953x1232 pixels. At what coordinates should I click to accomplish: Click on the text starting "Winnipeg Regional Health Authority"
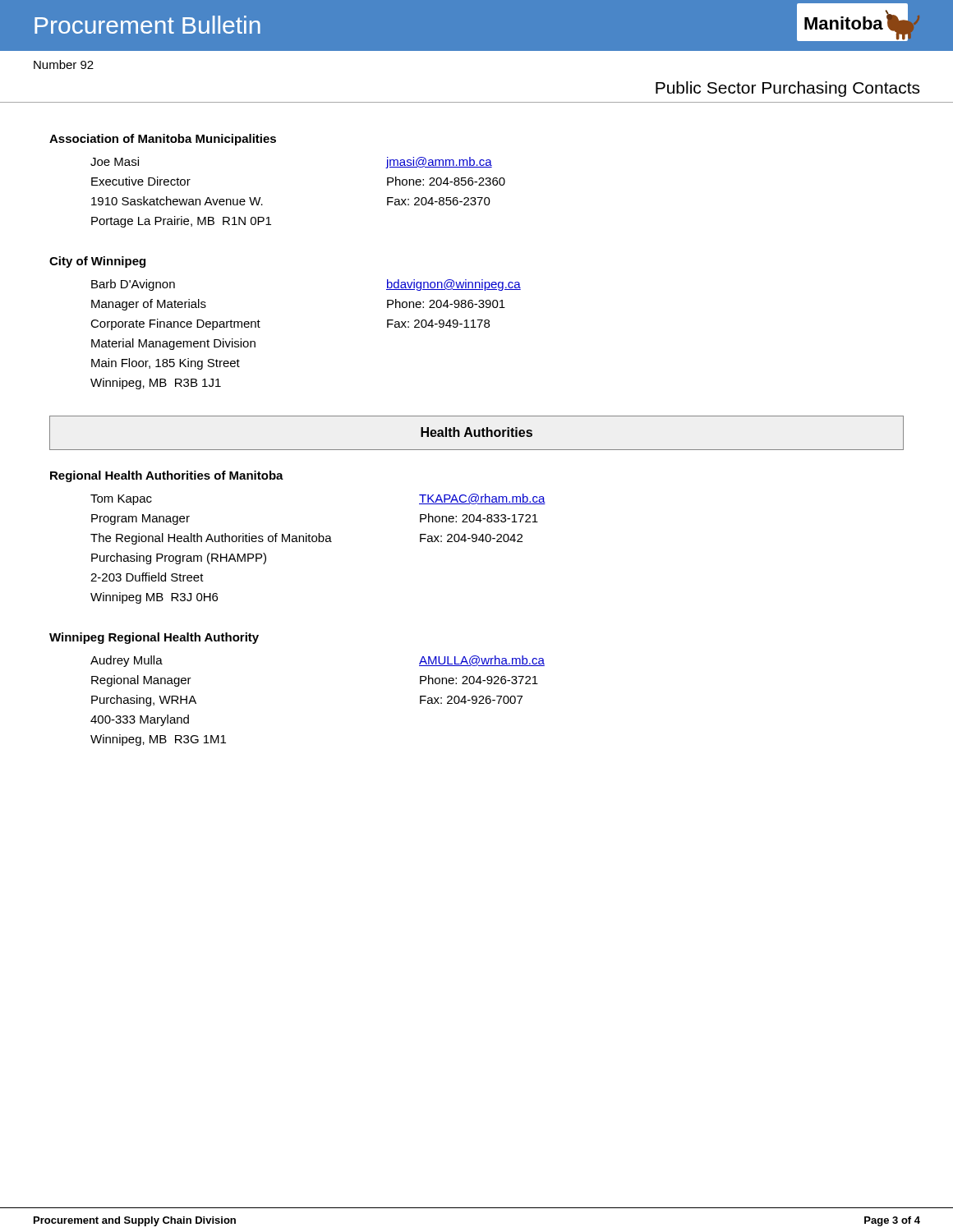pos(154,637)
